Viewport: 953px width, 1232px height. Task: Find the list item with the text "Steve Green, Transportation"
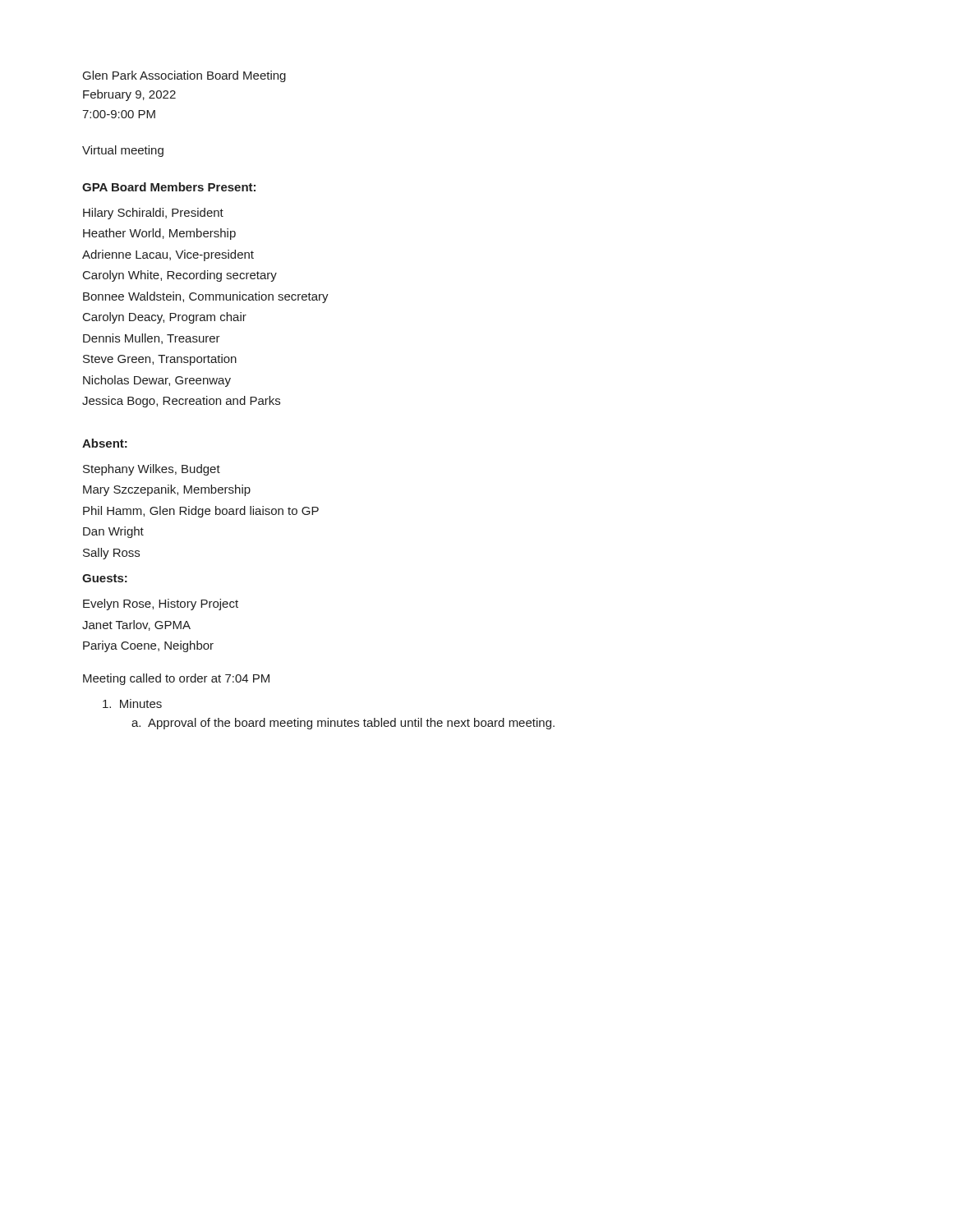(x=160, y=359)
